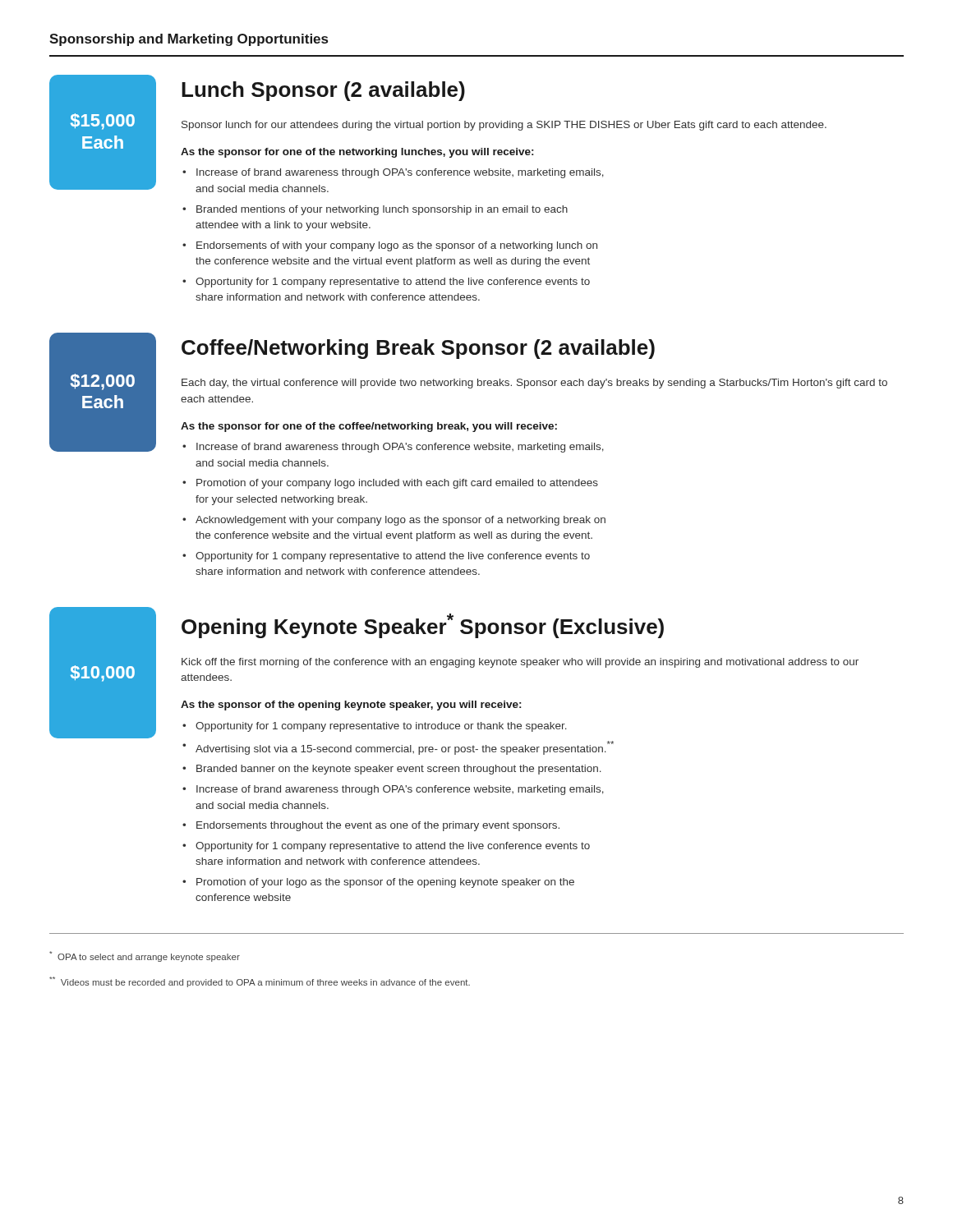Locate the text starting "Each day, the"
The image size is (953, 1232).
(542, 391)
